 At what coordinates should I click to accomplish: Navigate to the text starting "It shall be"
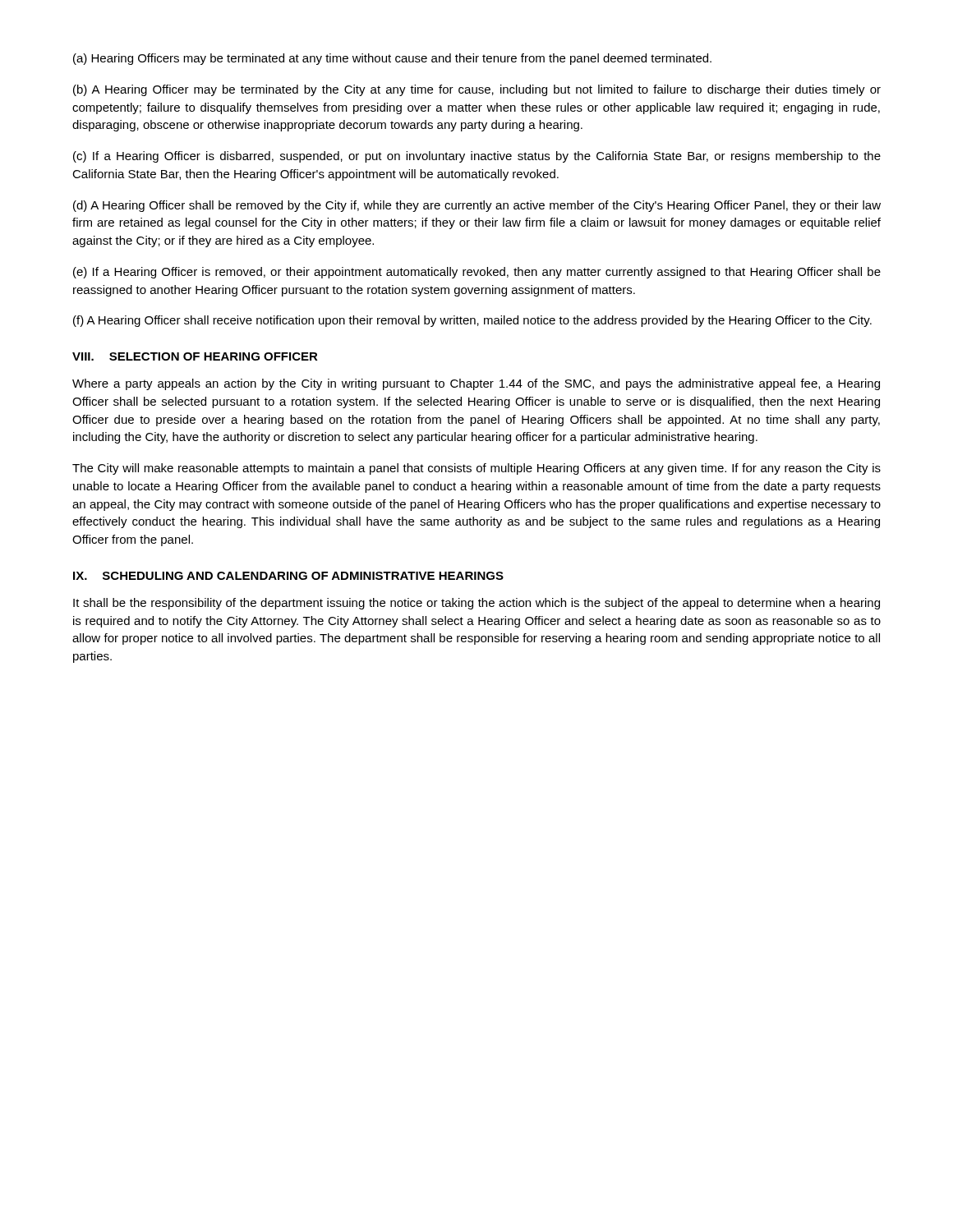click(x=476, y=629)
